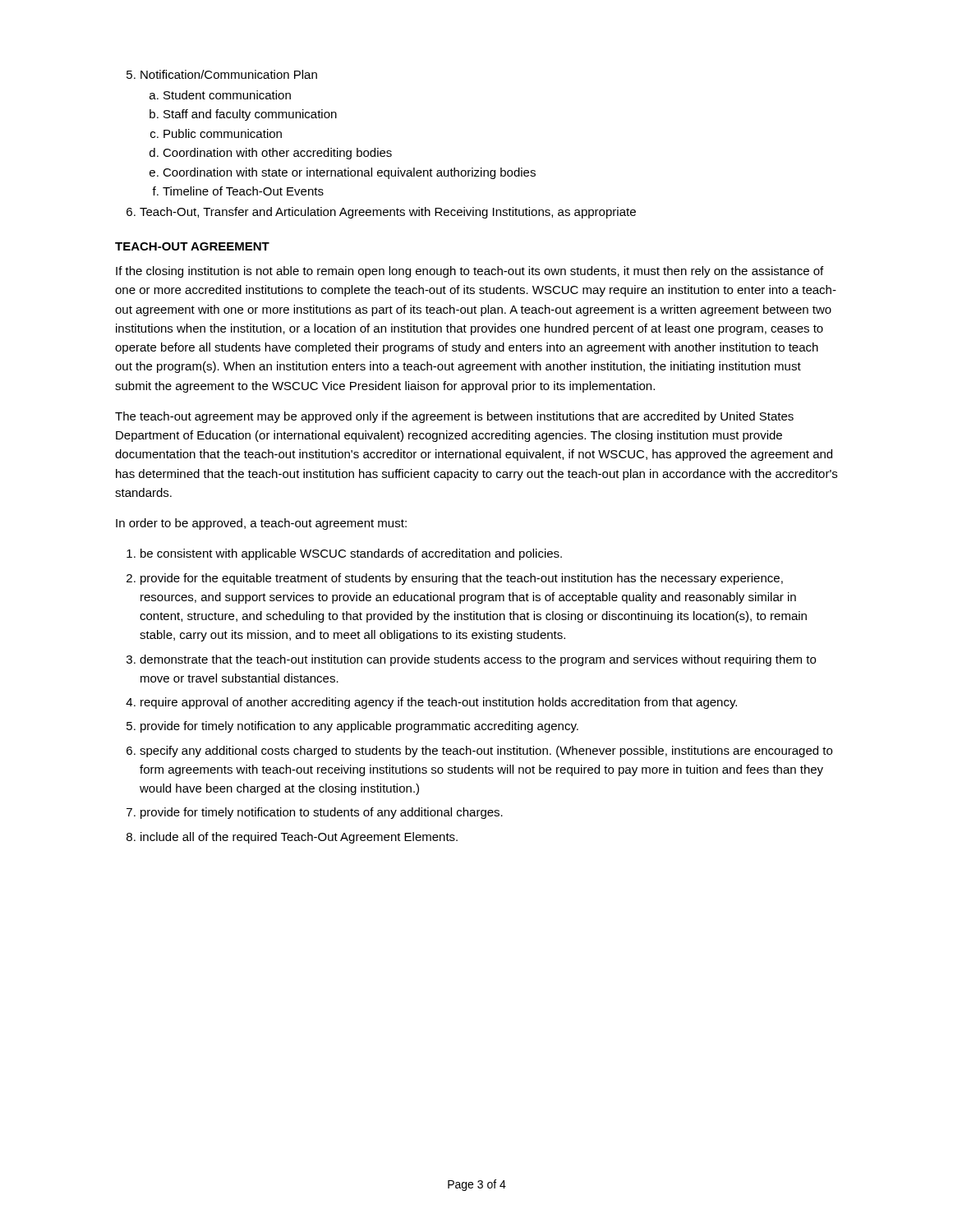Point to the element starting "Timeline of Teach-Out Events"
The image size is (953, 1232).
pos(243,191)
